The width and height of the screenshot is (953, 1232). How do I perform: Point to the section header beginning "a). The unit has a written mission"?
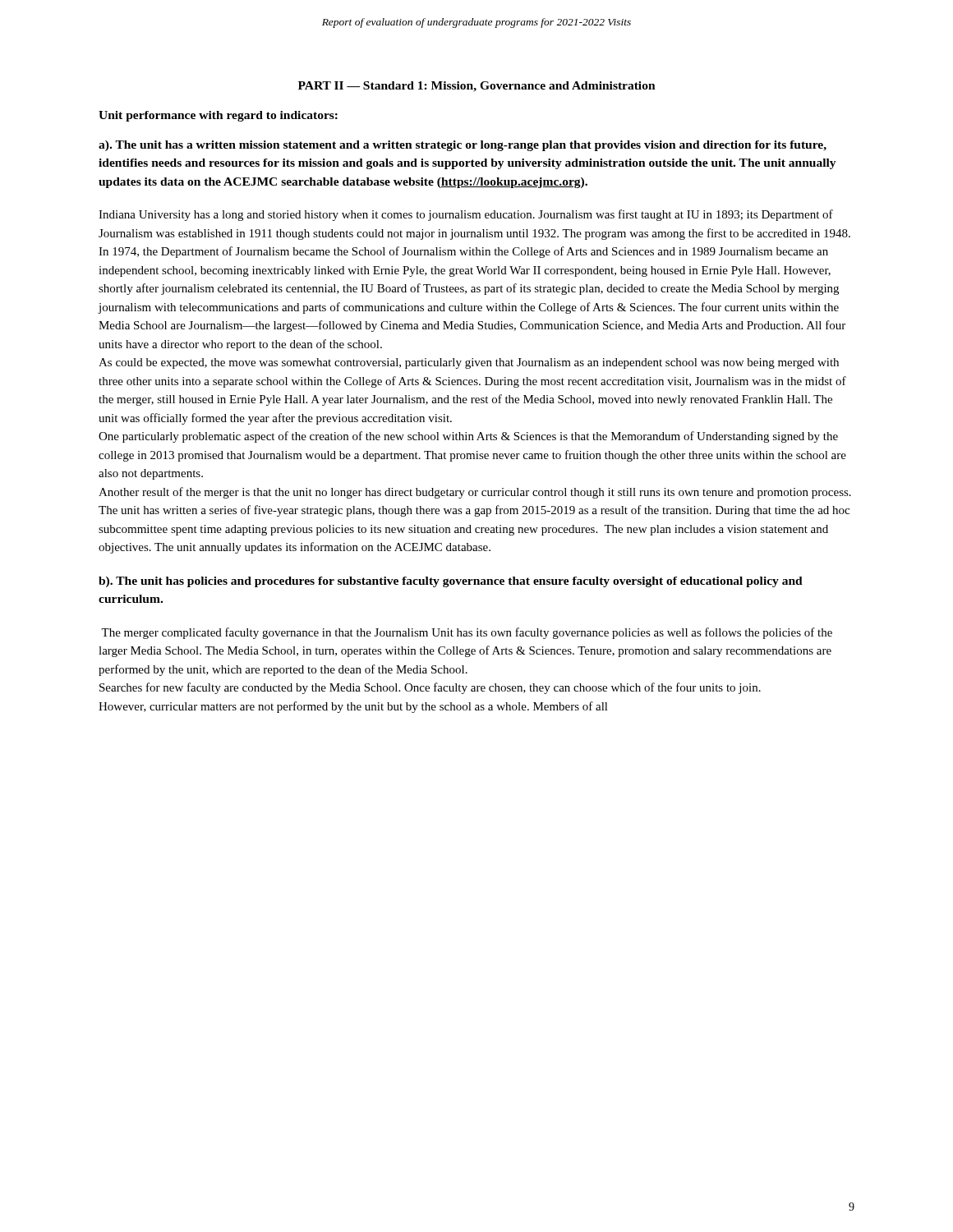467,163
